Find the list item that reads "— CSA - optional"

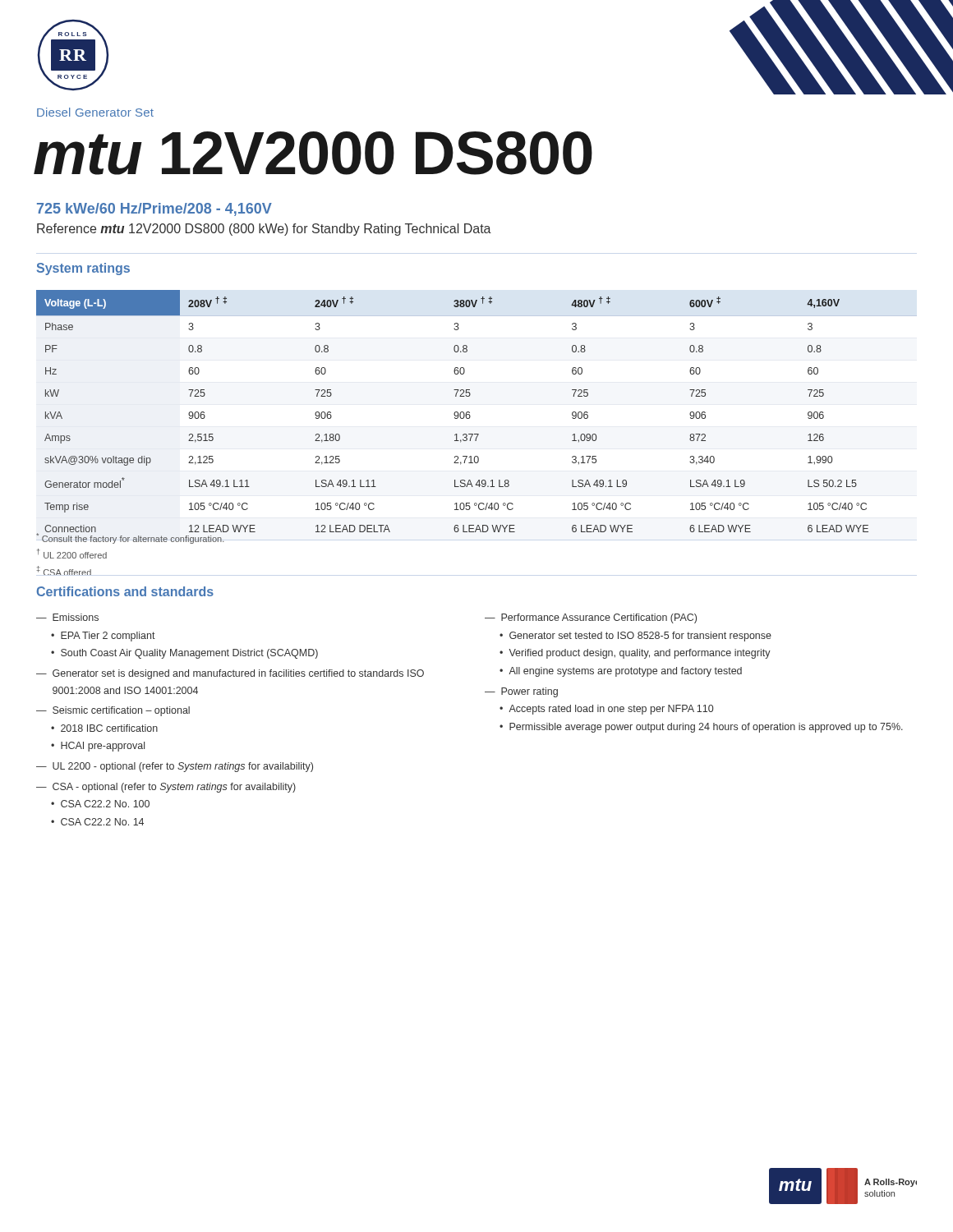point(166,787)
